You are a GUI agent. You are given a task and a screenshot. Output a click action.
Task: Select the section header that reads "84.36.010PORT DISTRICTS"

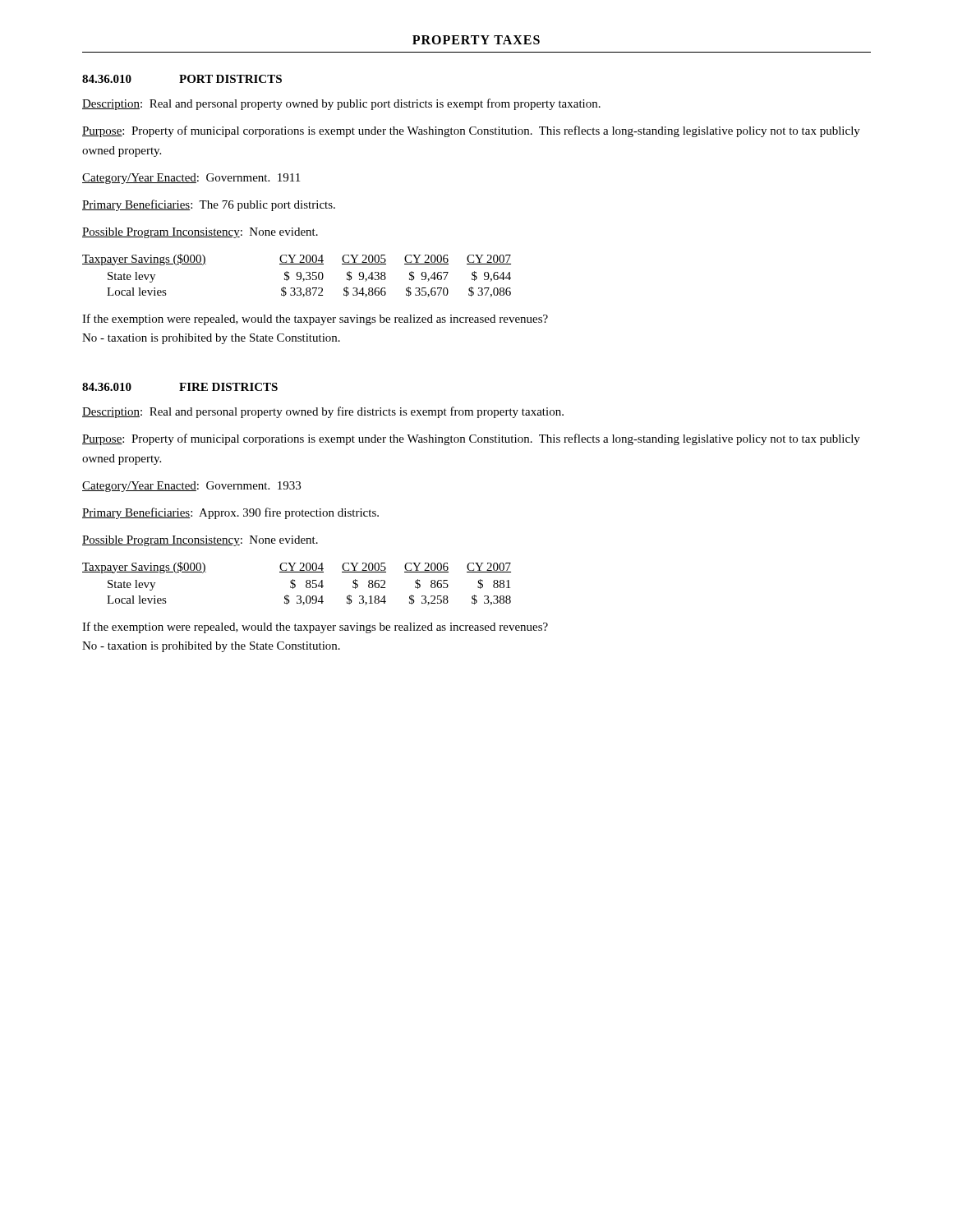point(182,79)
